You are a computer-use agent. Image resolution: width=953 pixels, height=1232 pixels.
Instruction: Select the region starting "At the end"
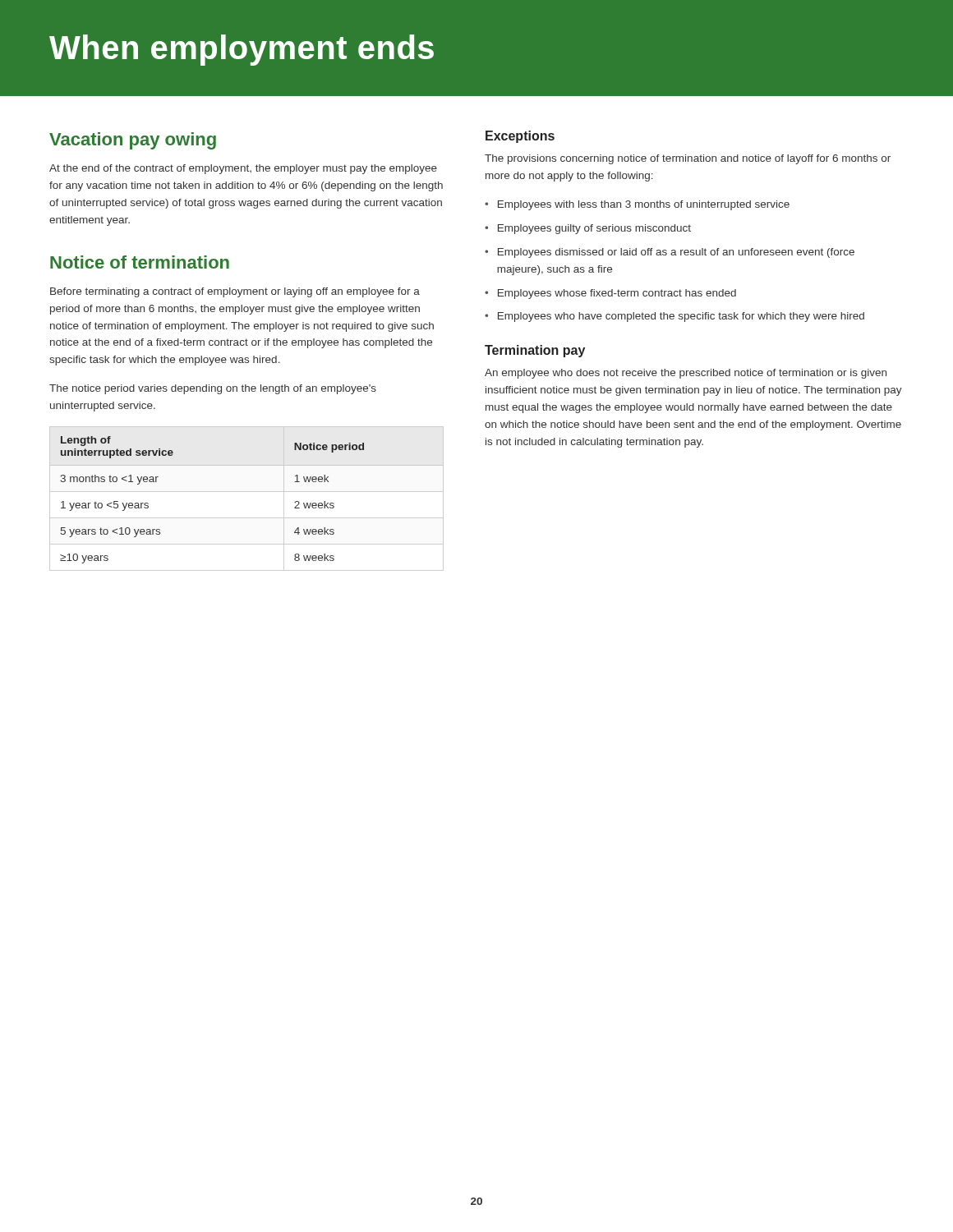[246, 195]
